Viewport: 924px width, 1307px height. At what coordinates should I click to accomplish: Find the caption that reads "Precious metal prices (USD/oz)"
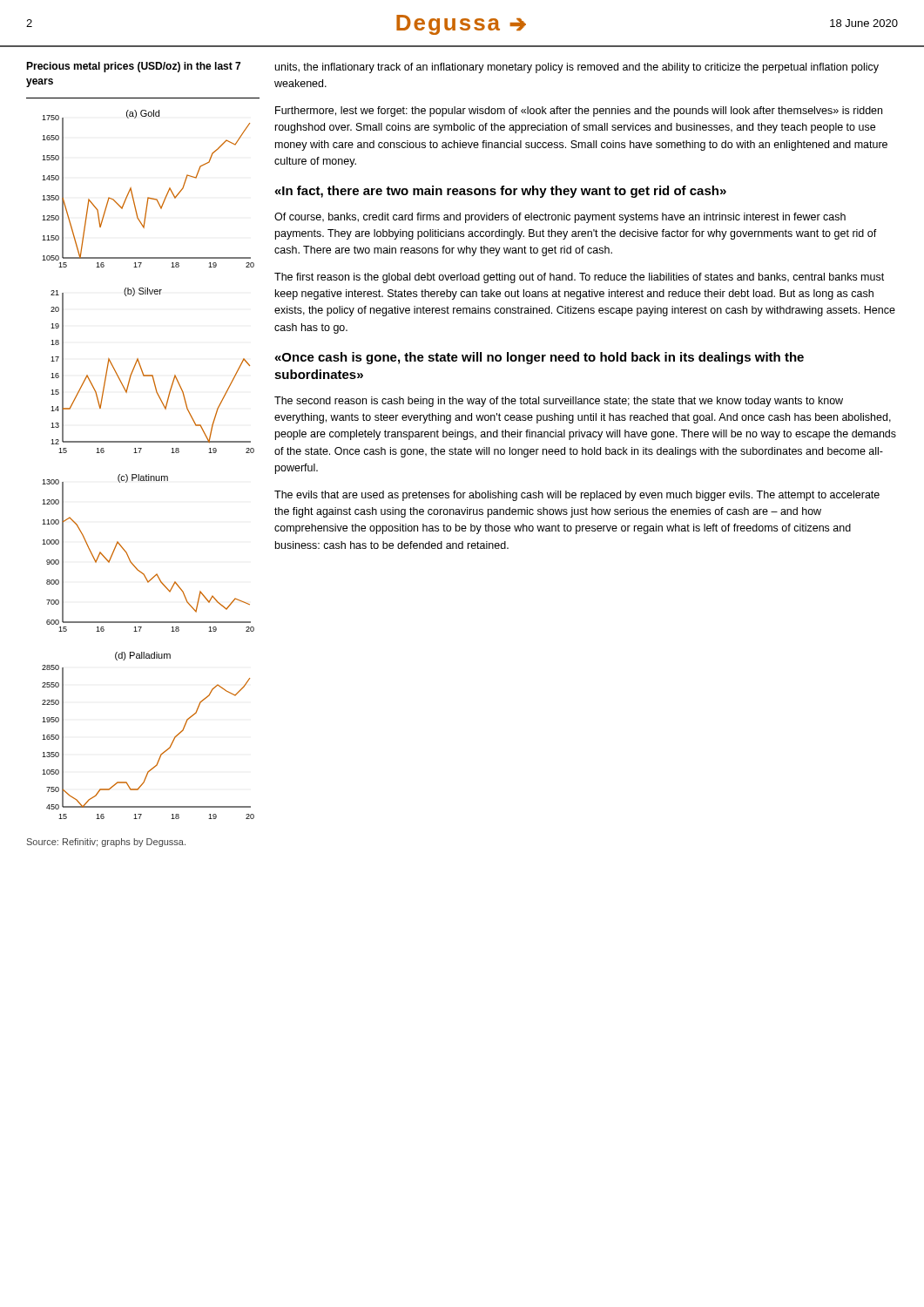pos(134,74)
